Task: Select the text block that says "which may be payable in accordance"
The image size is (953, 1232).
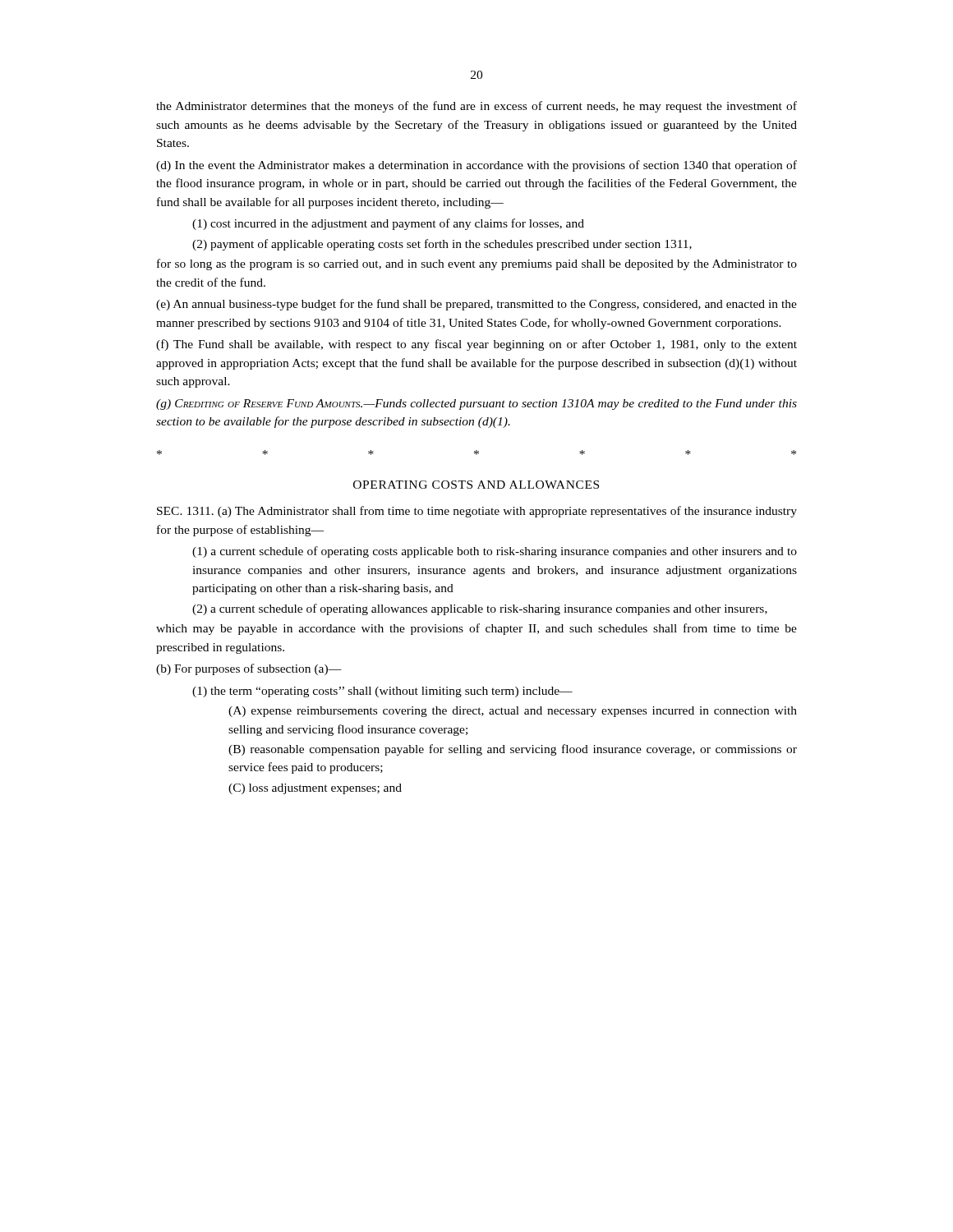Action: (476, 637)
